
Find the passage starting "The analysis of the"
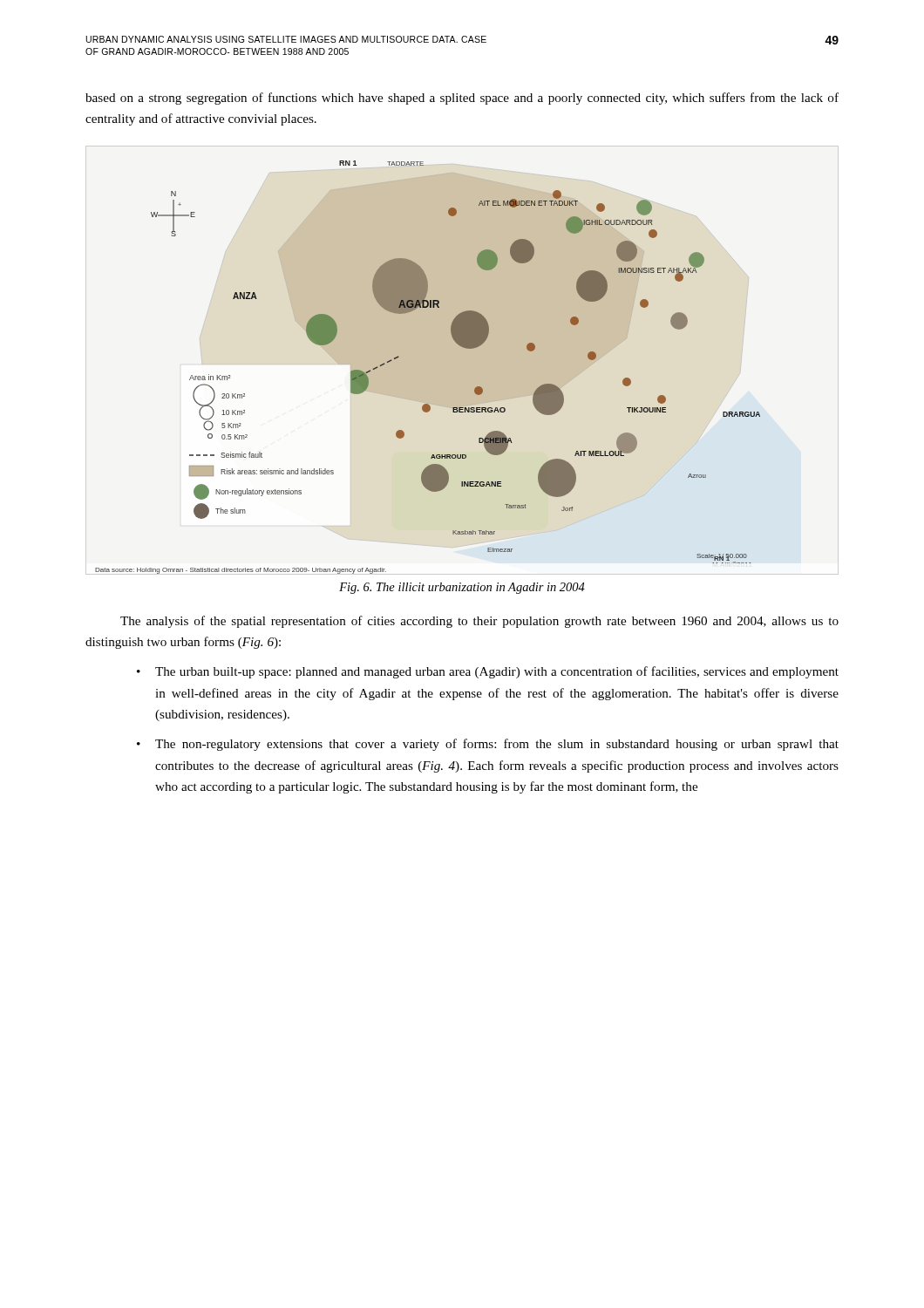click(462, 631)
